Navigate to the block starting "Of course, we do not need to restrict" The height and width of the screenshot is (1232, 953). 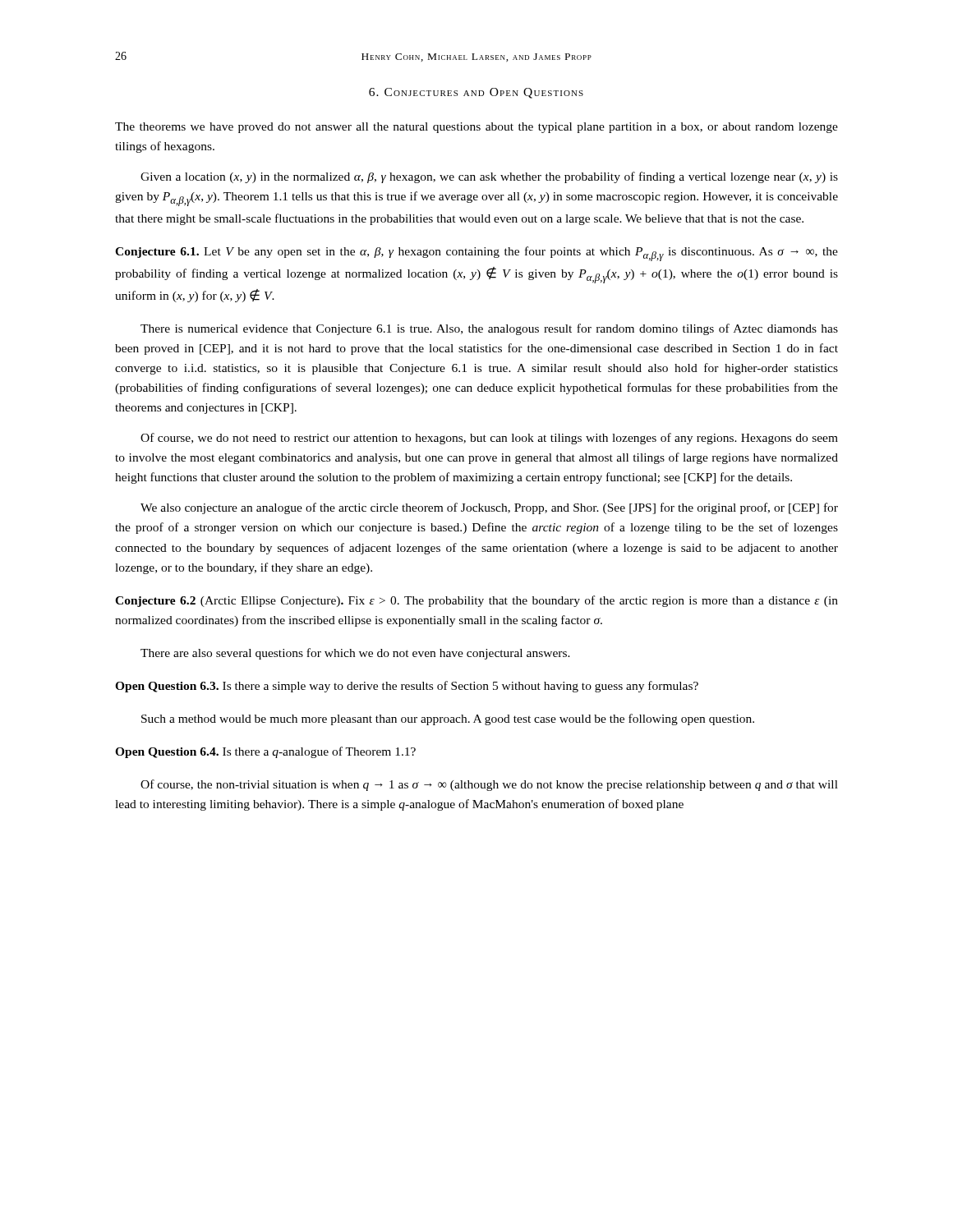[x=476, y=457]
